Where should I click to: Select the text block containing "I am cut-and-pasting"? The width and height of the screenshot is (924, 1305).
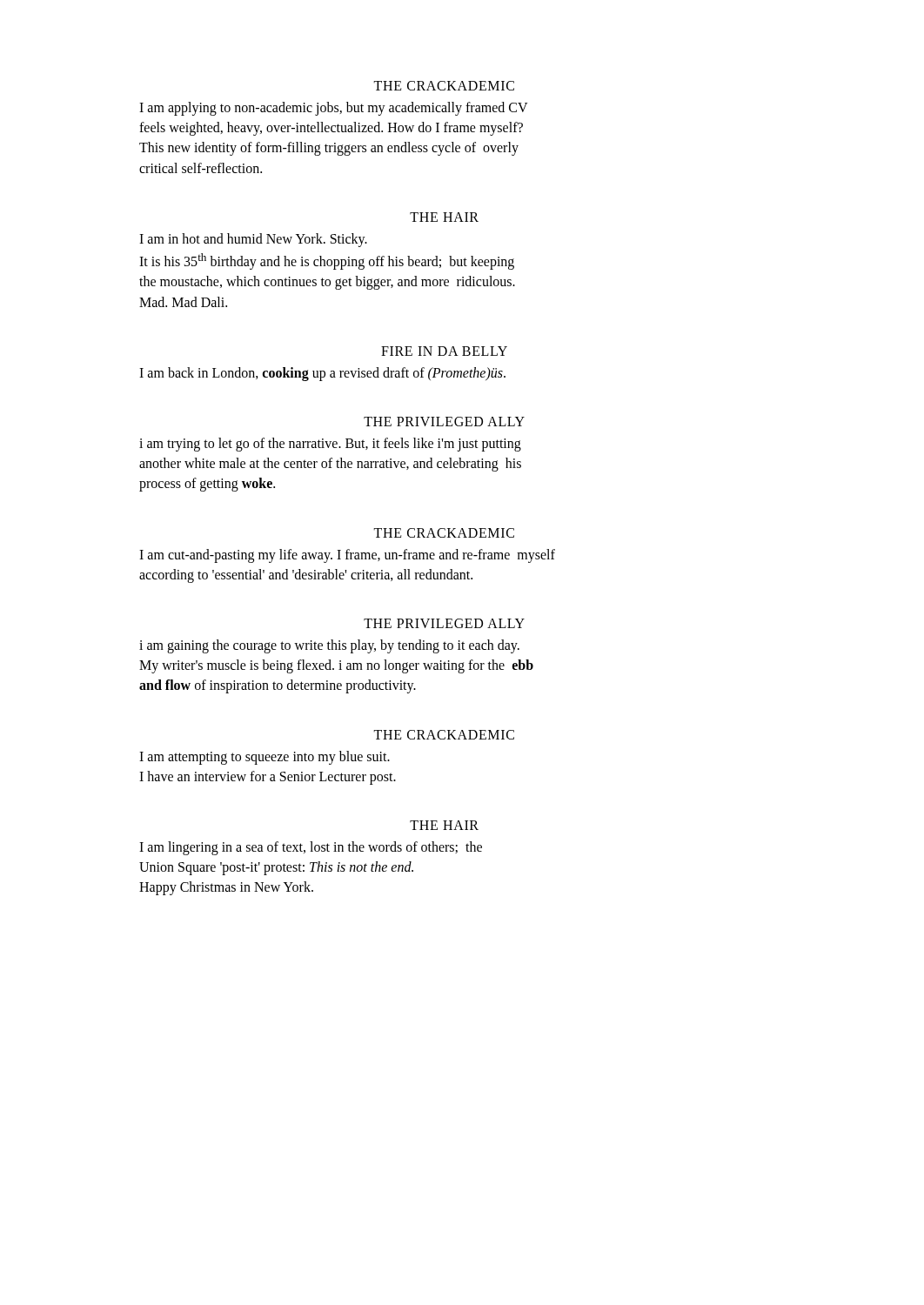point(347,564)
